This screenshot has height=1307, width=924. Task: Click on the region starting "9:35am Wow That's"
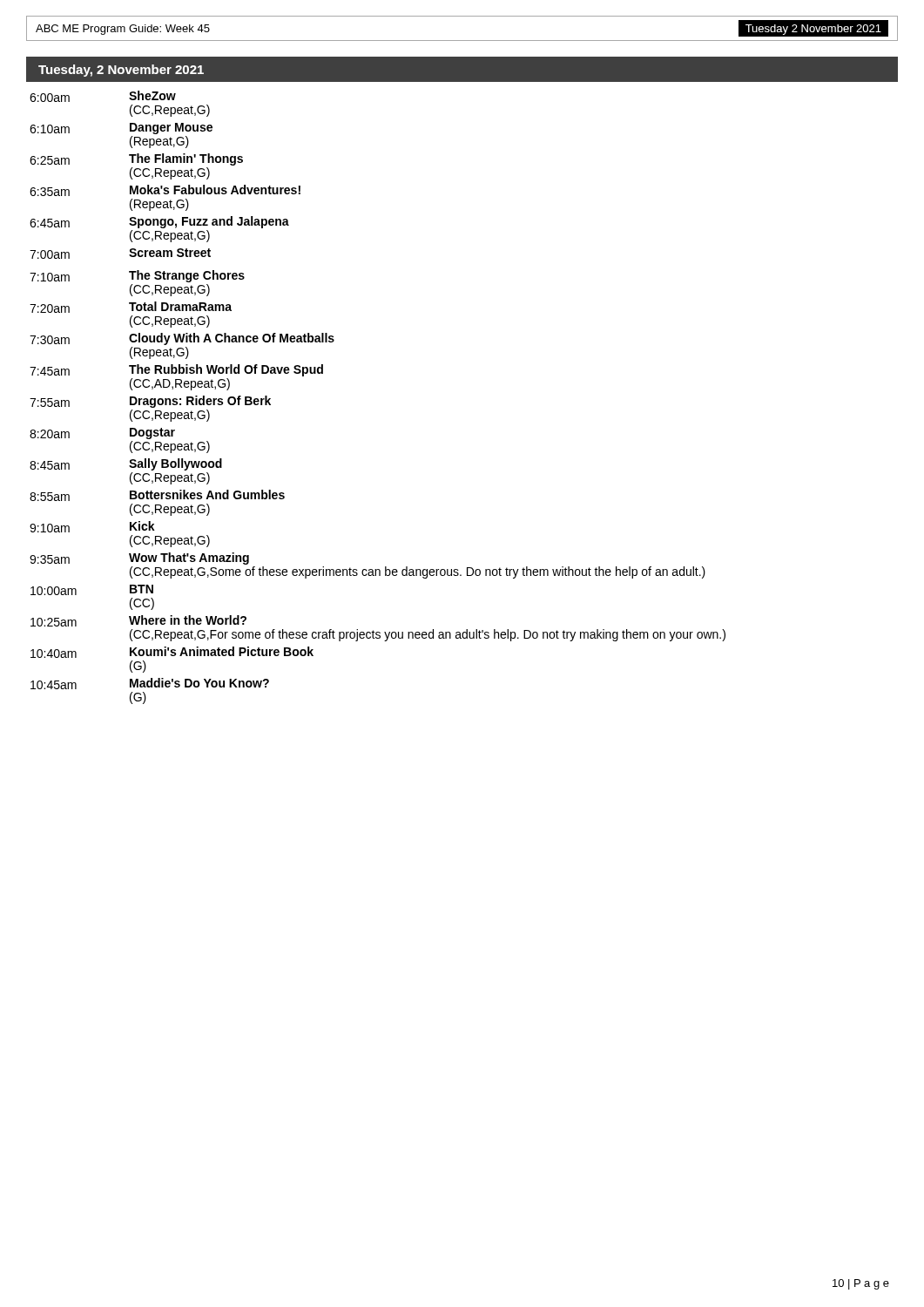[x=462, y=565]
